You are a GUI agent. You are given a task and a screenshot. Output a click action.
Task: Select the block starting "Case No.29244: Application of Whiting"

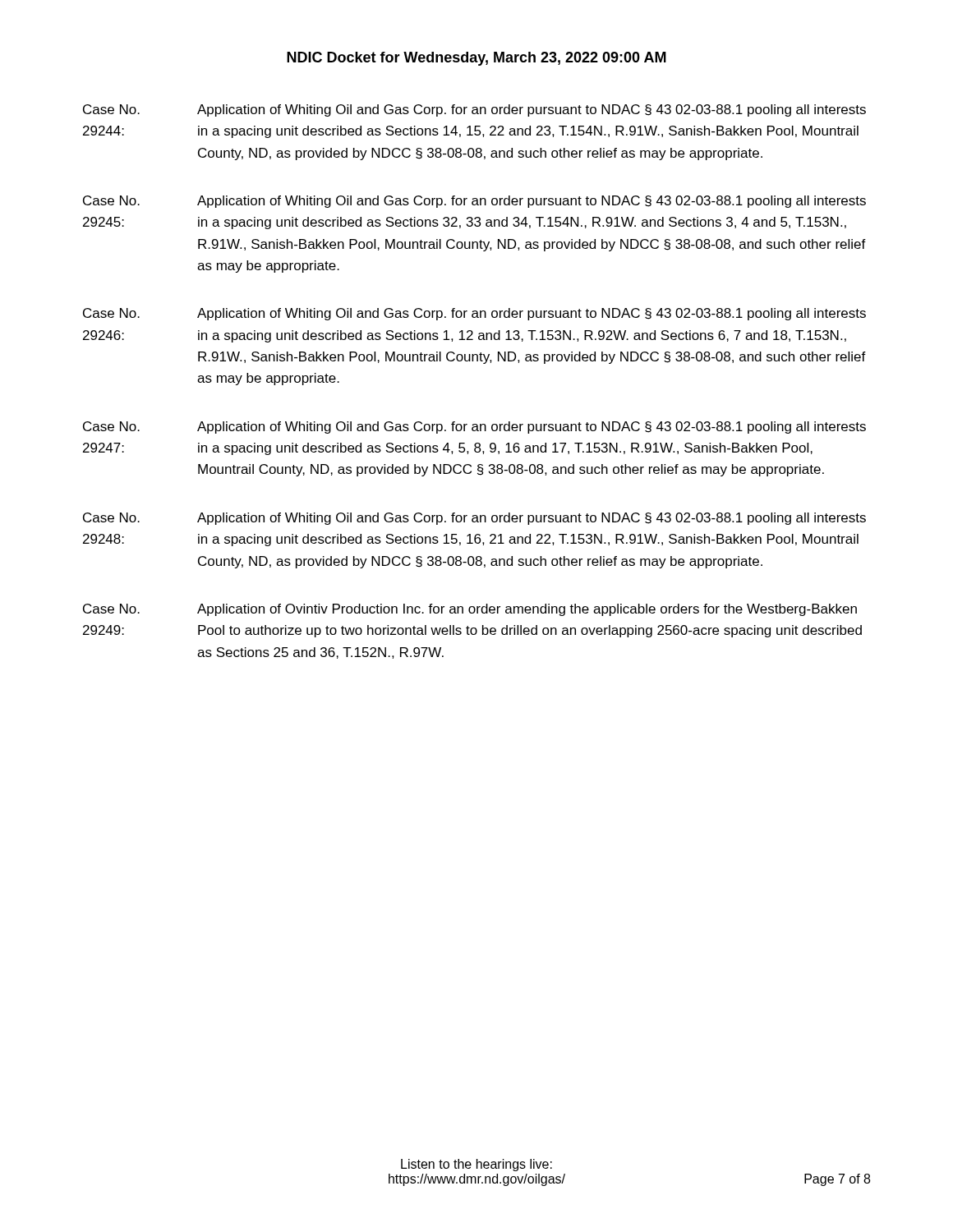pyautogui.click(x=476, y=132)
